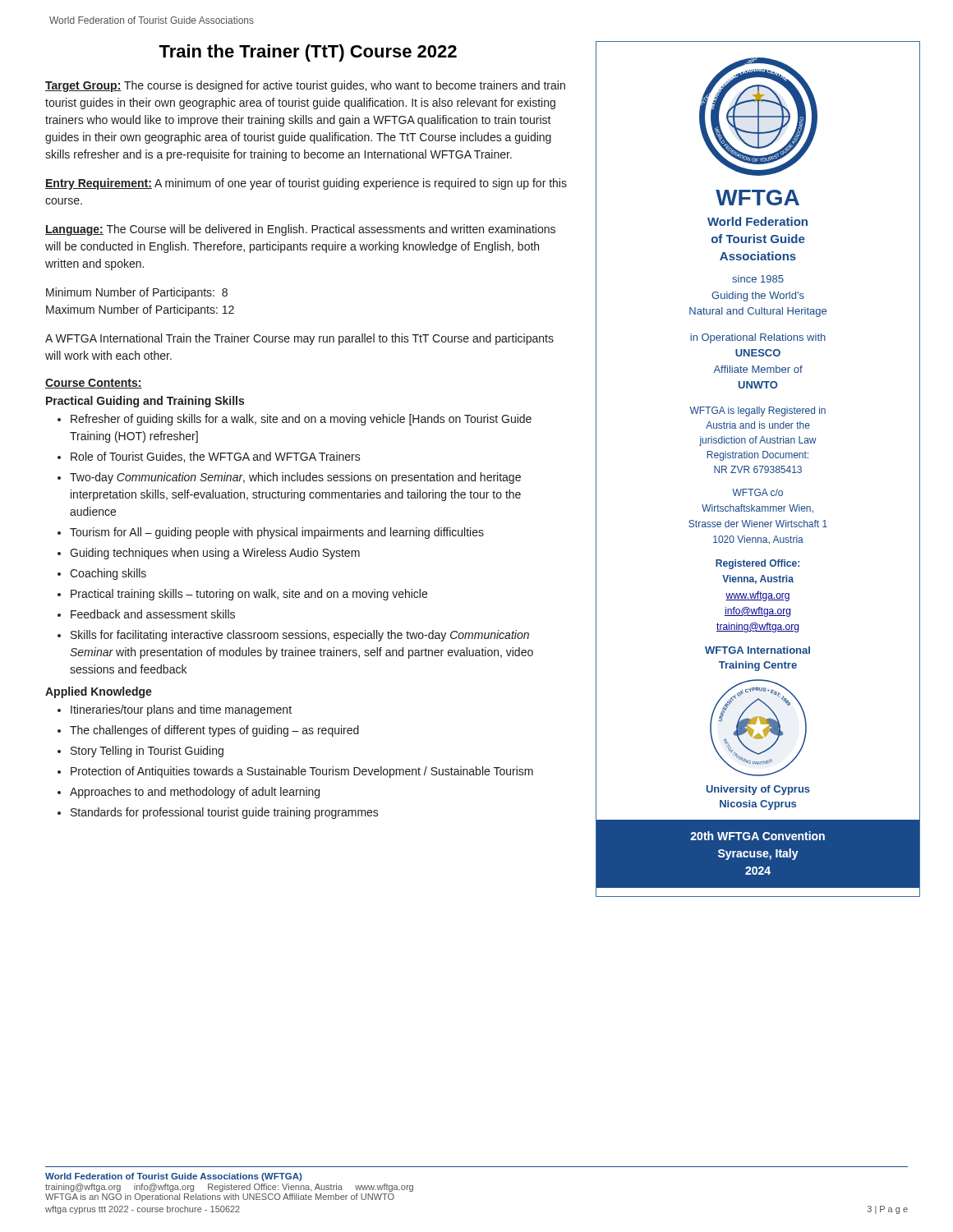Click on the element starting "Target Group: The course is designed for"
Viewport: 953px width, 1232px height.
308,120
